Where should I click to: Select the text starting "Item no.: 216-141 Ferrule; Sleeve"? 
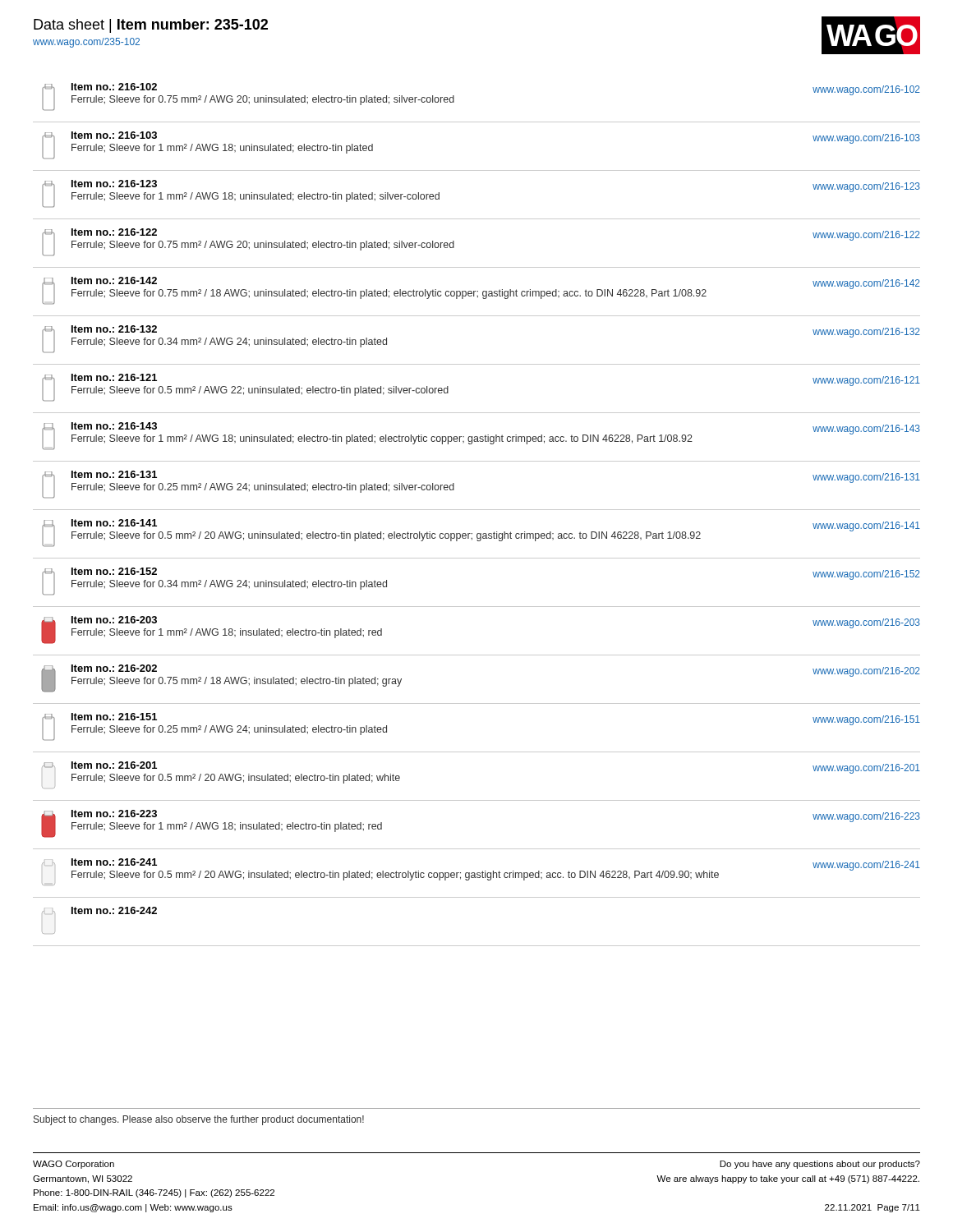click(x=476, y=533)
